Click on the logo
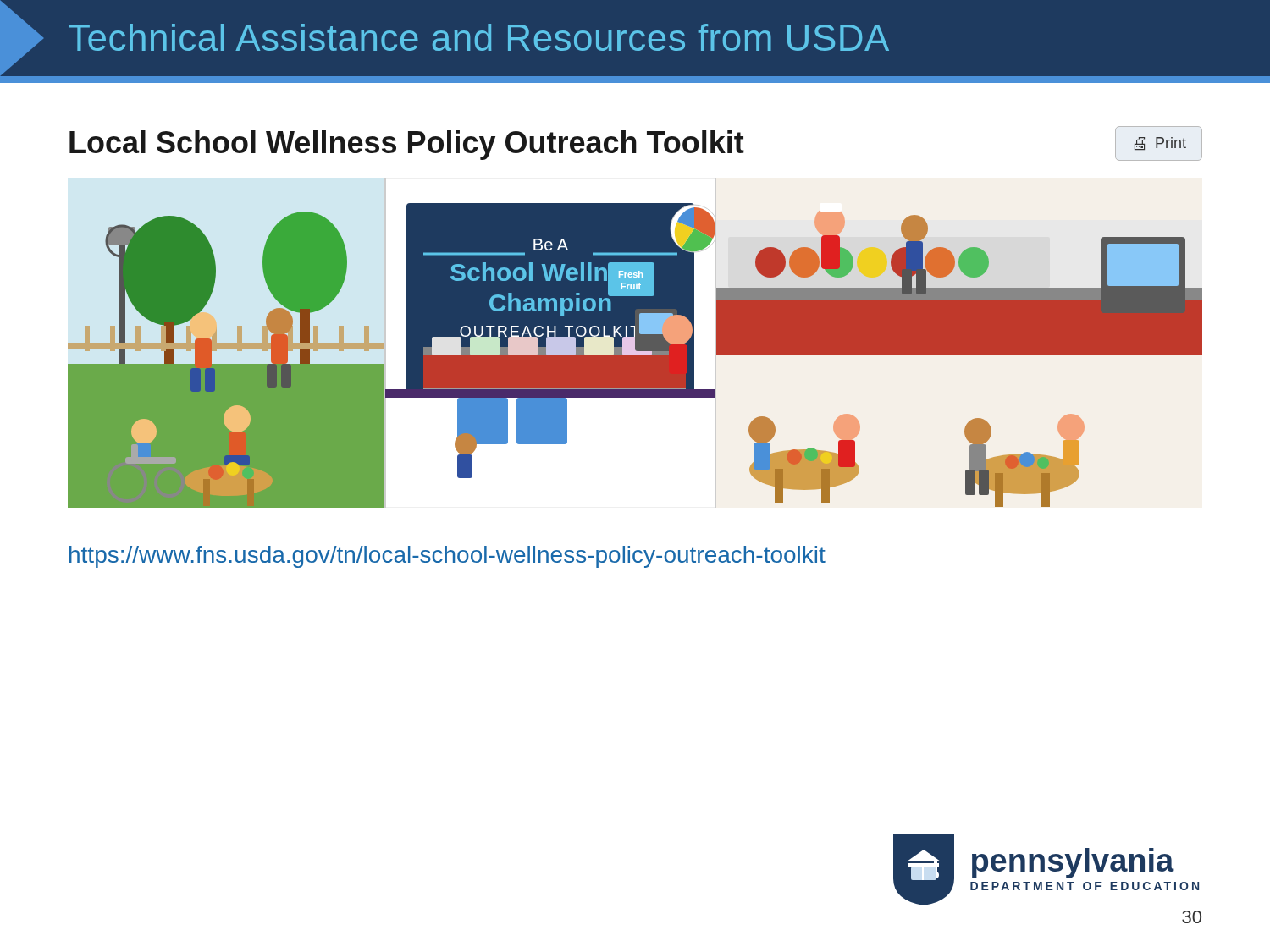Image resolution: width=1270 pixels, height=952 pixels. pos(1046,868)
